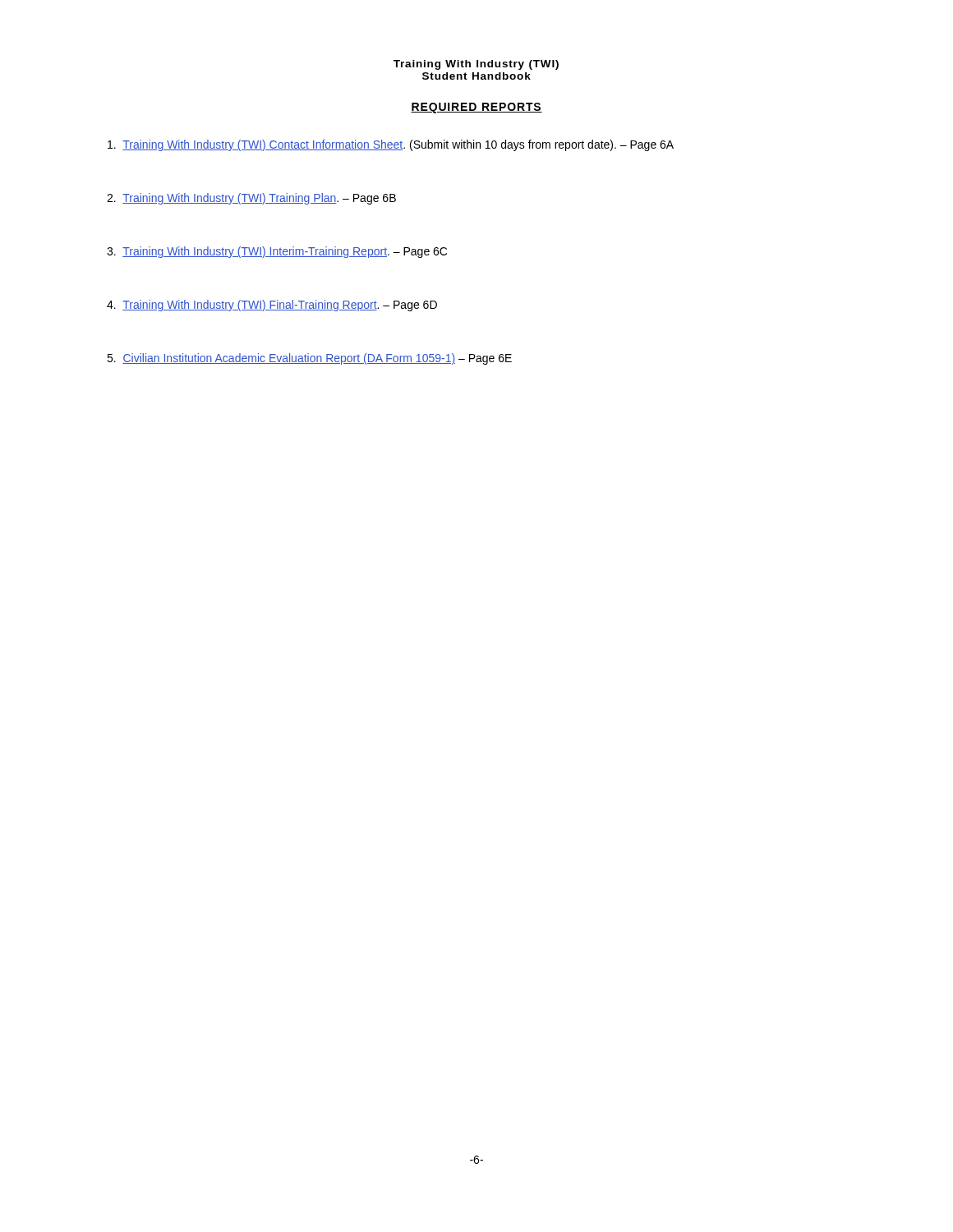
Task: Find the block on this page that starts "2. Training With Industry"
Action: tap(252, 198)
